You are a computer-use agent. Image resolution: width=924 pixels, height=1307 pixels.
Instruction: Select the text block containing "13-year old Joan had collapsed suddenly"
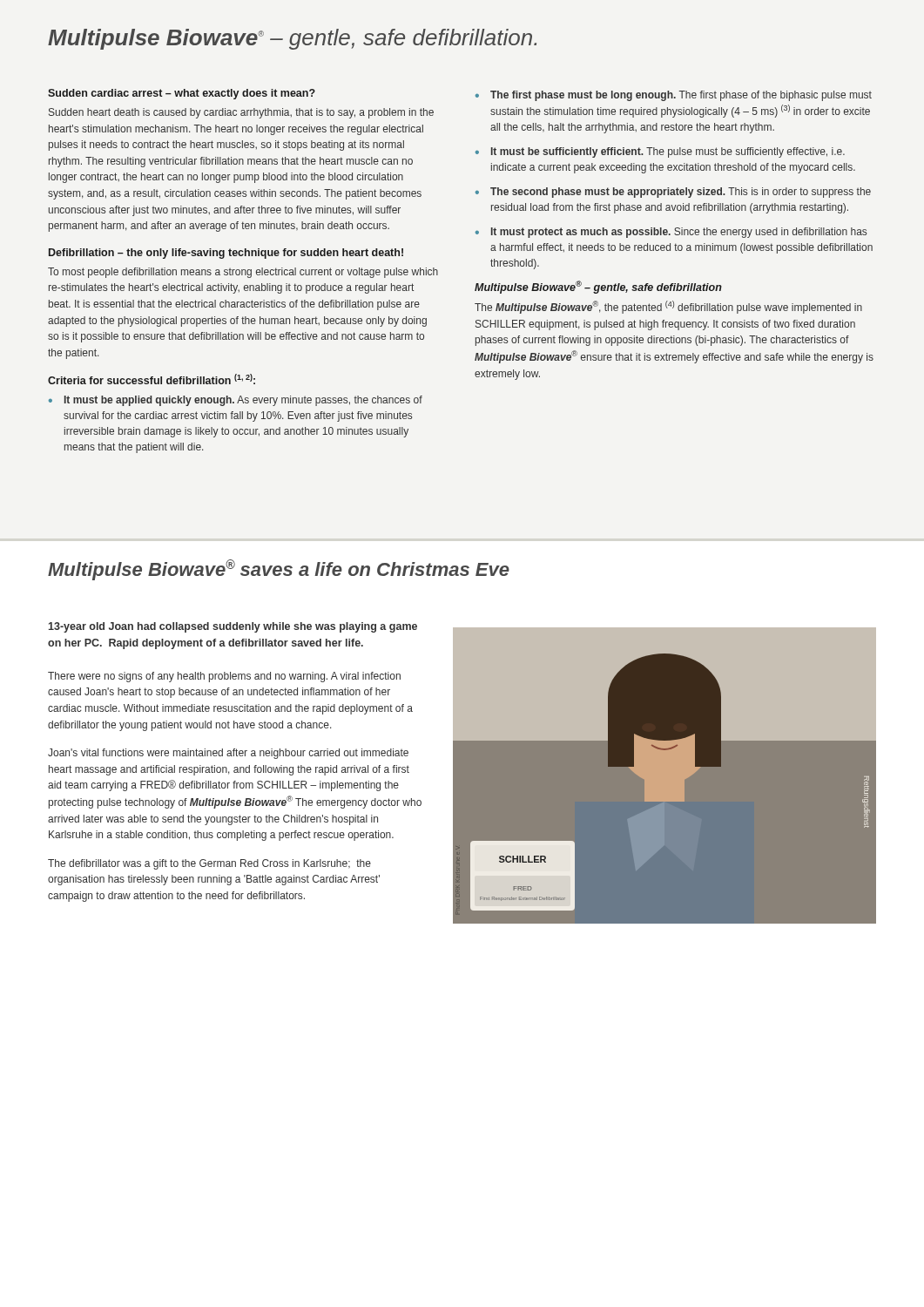pyautogui.click(x=233, y=635)
